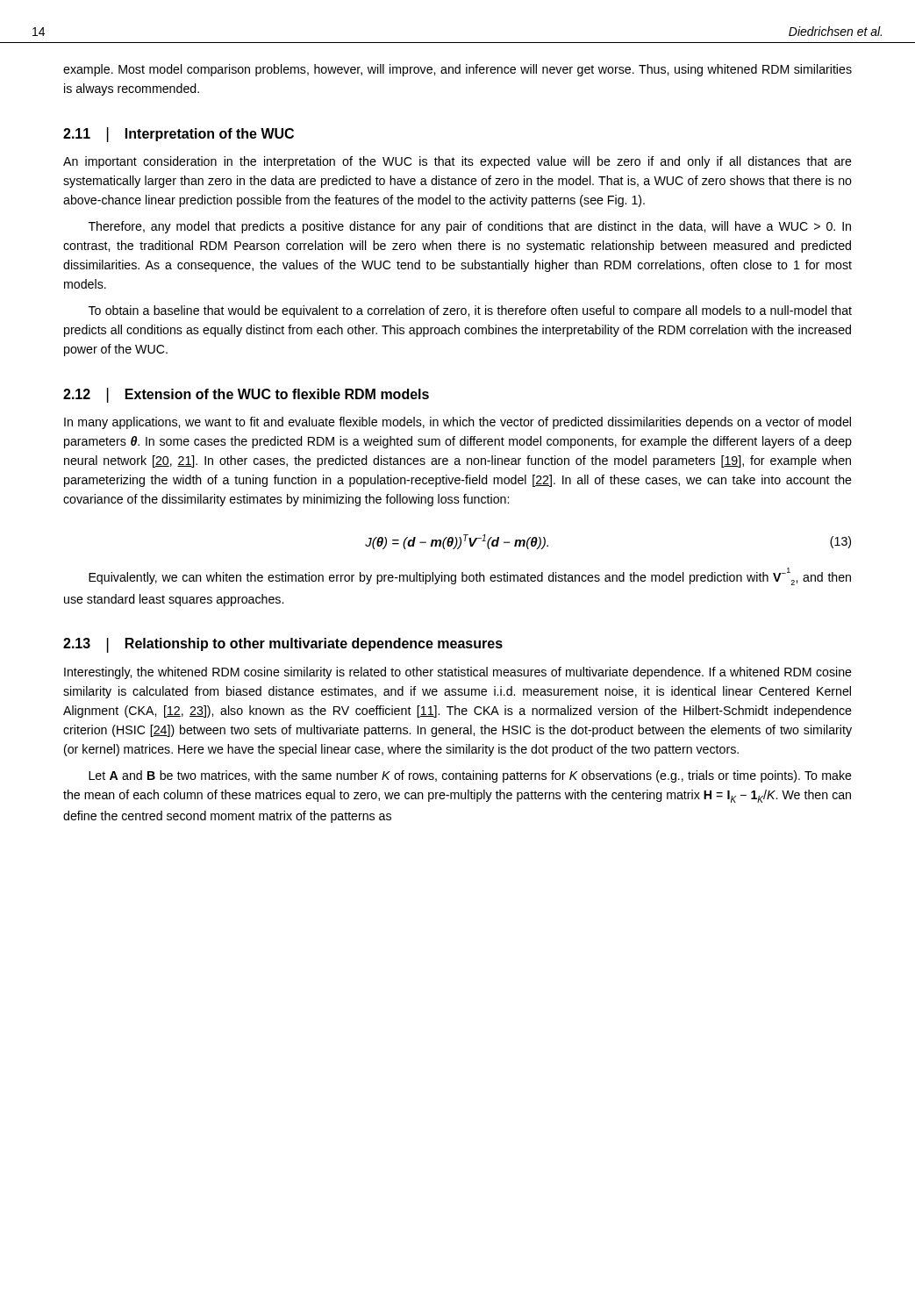Select the text block with the text "Therefore, any model that predicts a positive distance"
The image size is (915, 1316).
(x=458, y=255)
